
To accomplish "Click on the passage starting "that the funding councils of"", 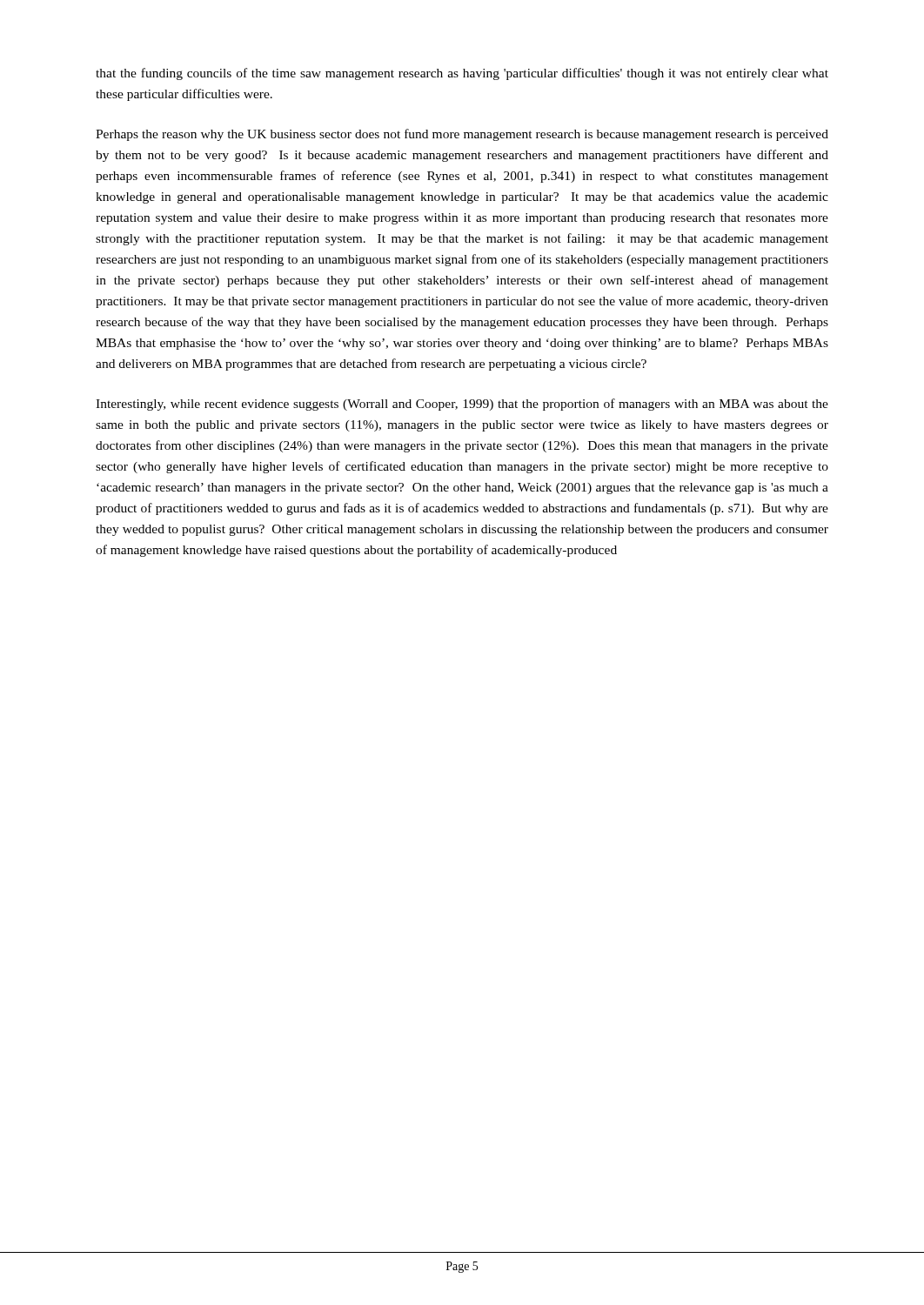I will pyautogui.click(x=462, y=83).
